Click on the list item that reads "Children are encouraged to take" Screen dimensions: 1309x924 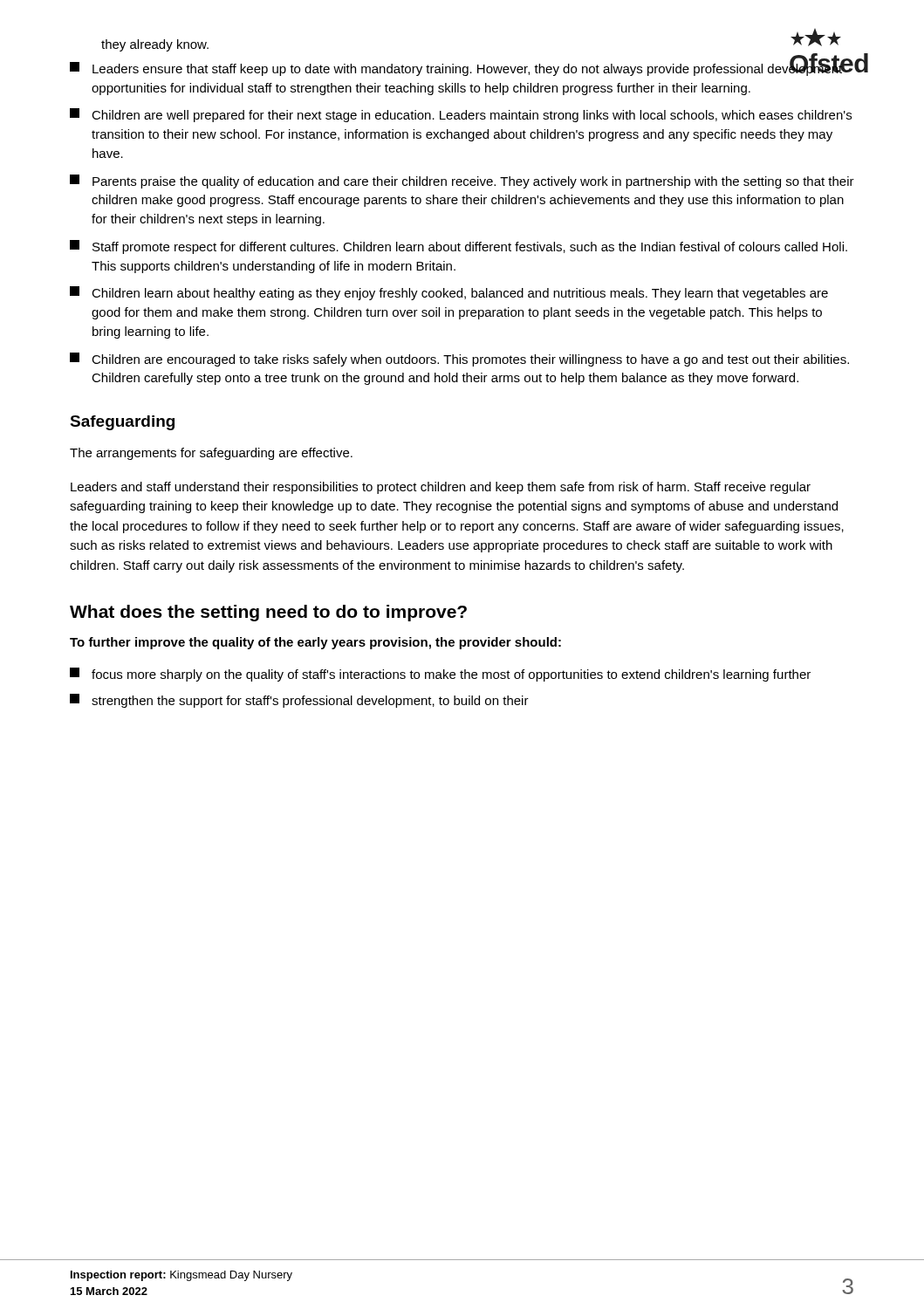pos(462,368)
